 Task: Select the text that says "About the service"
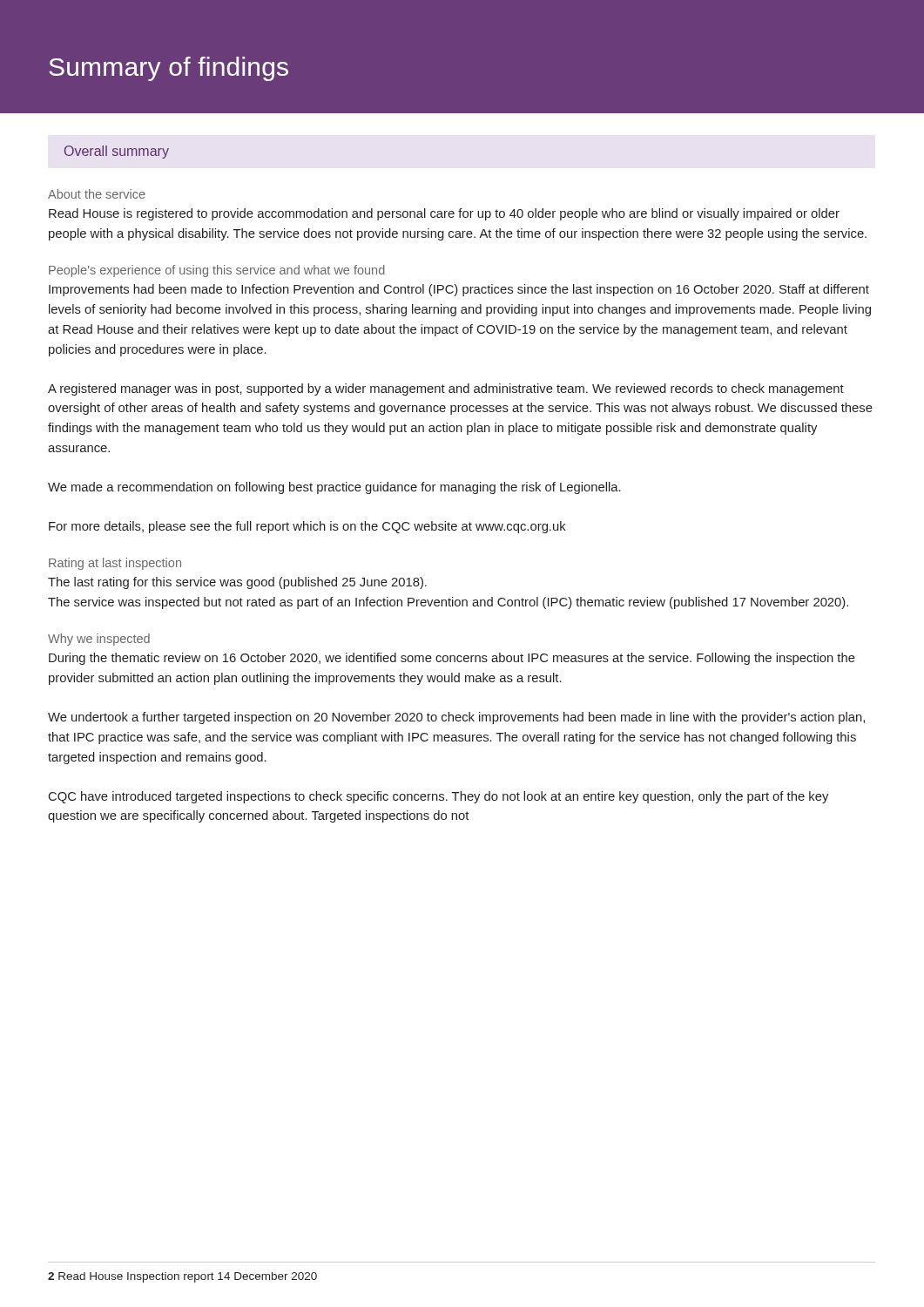point(97,194)
